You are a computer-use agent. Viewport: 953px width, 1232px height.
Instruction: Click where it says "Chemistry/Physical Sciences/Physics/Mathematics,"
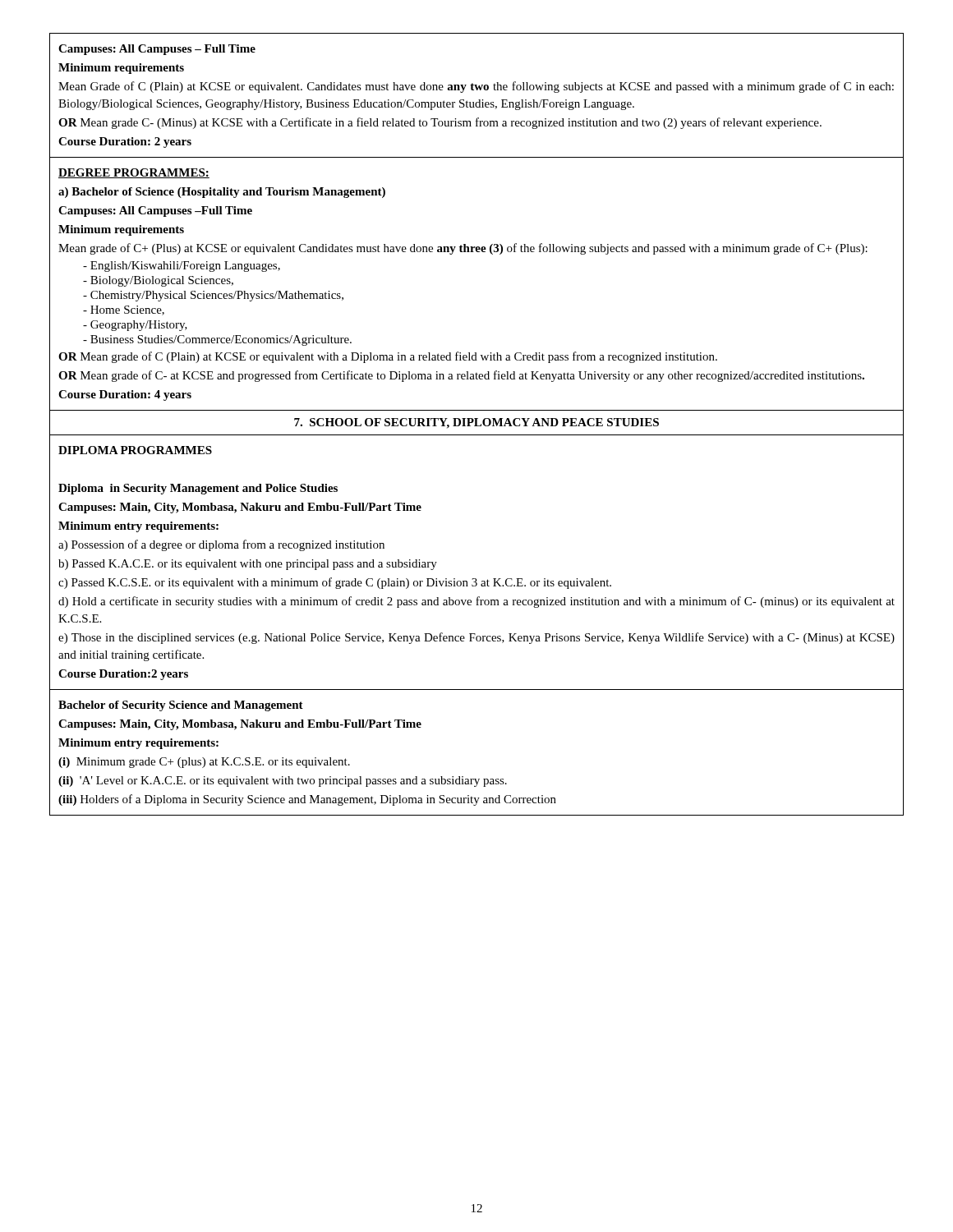[213, 296]
